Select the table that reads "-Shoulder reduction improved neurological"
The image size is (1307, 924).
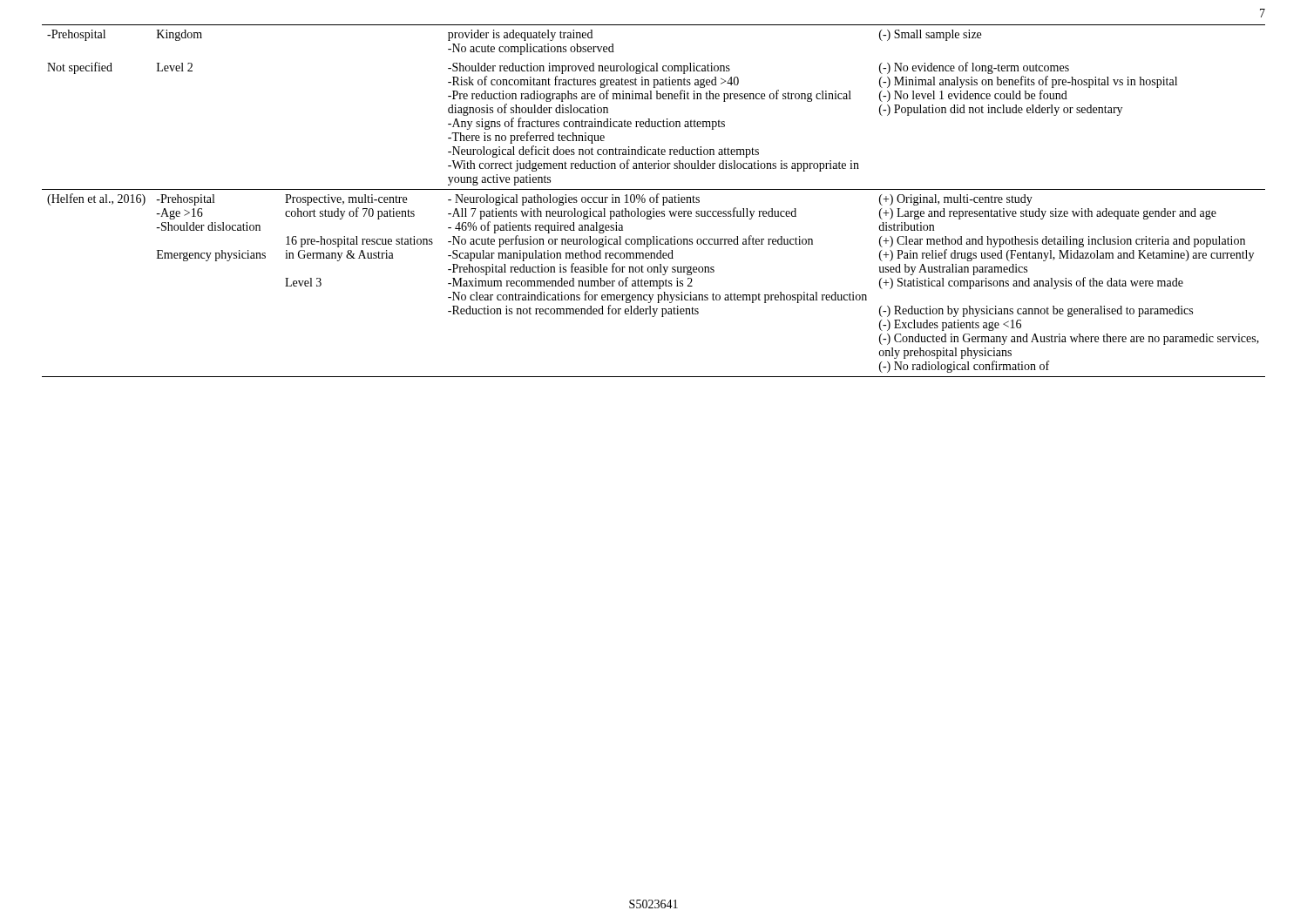(654, 201)
